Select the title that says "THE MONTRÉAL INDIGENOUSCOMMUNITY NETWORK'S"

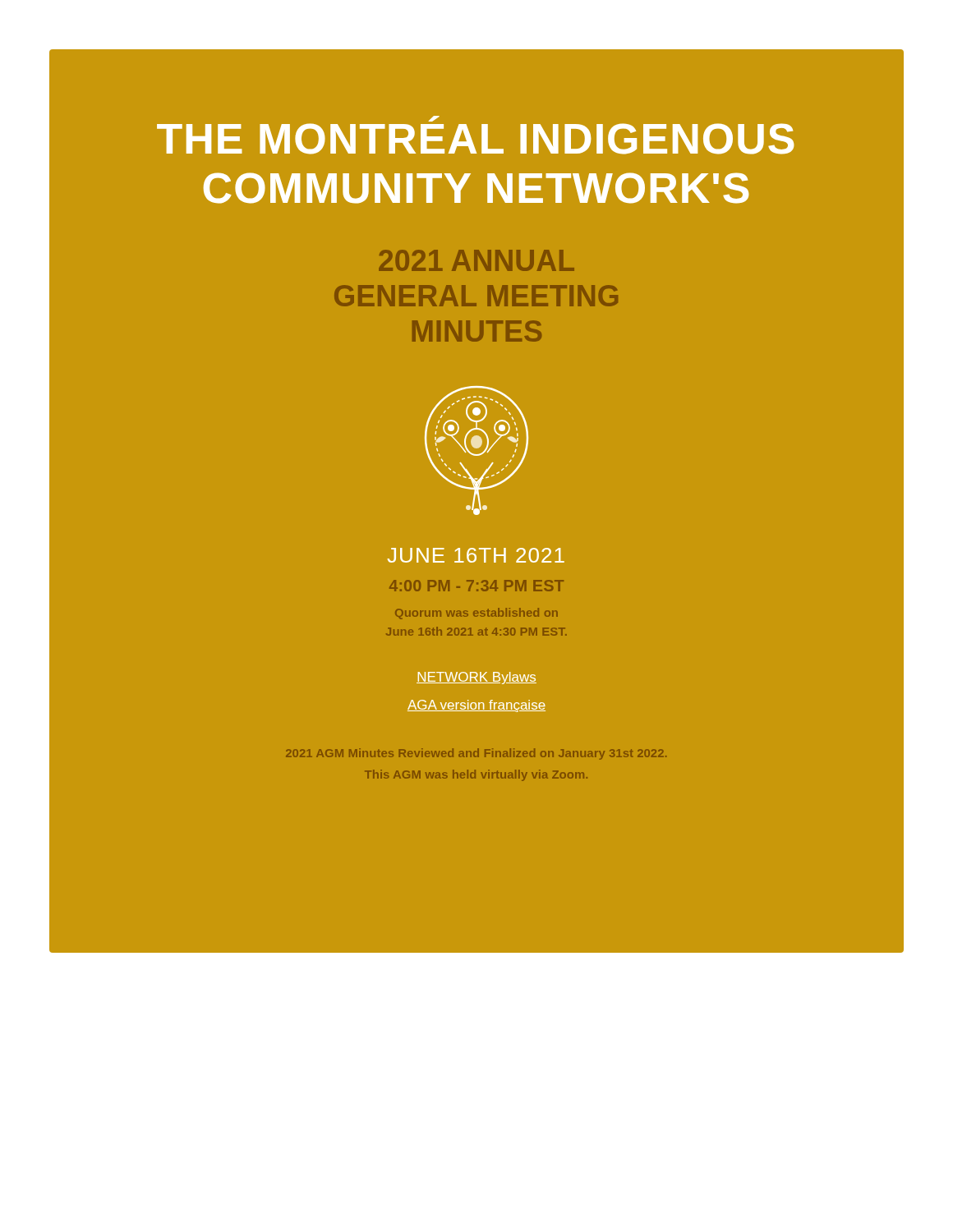(476, 163)
